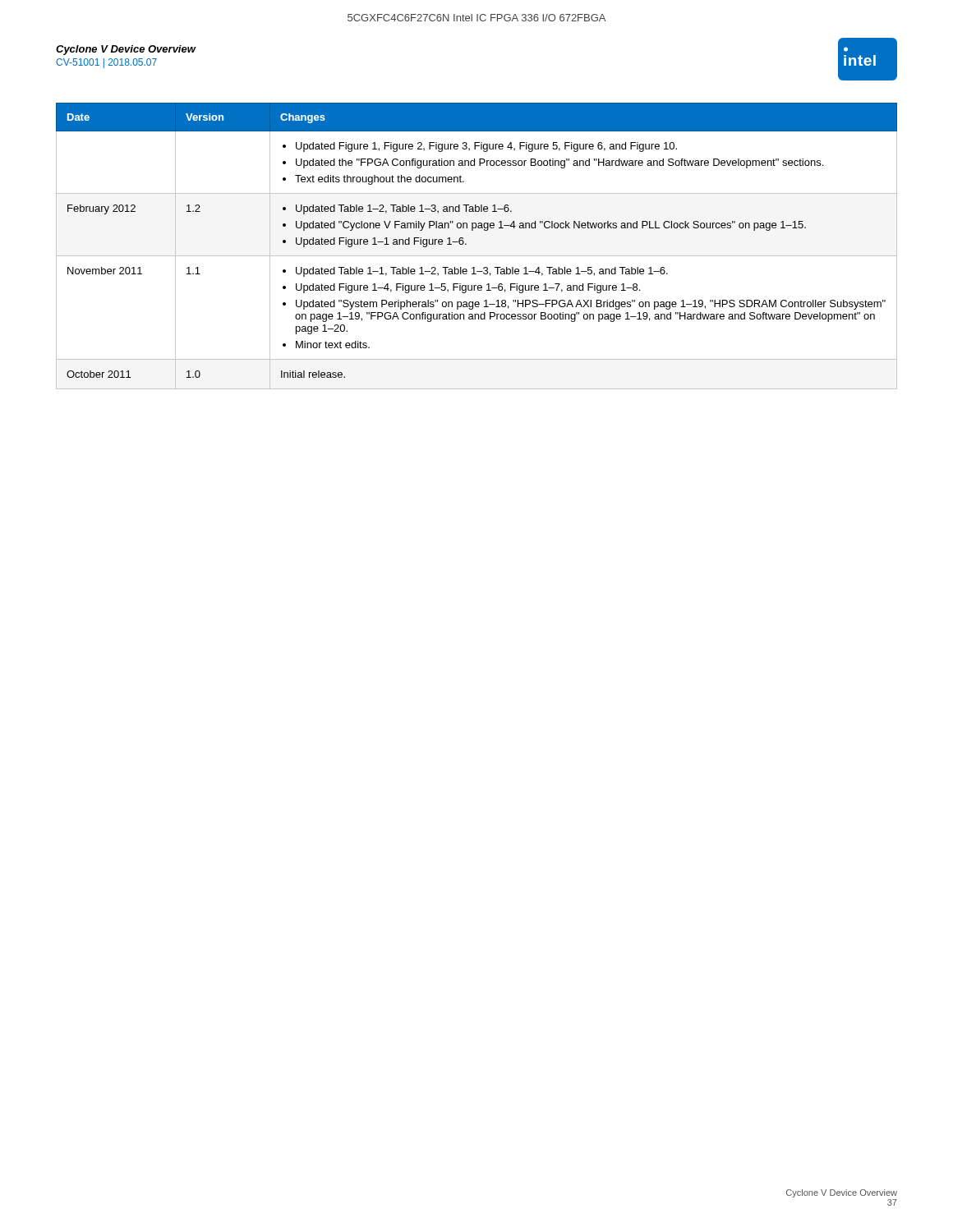Select the table

tap(476, 246)
